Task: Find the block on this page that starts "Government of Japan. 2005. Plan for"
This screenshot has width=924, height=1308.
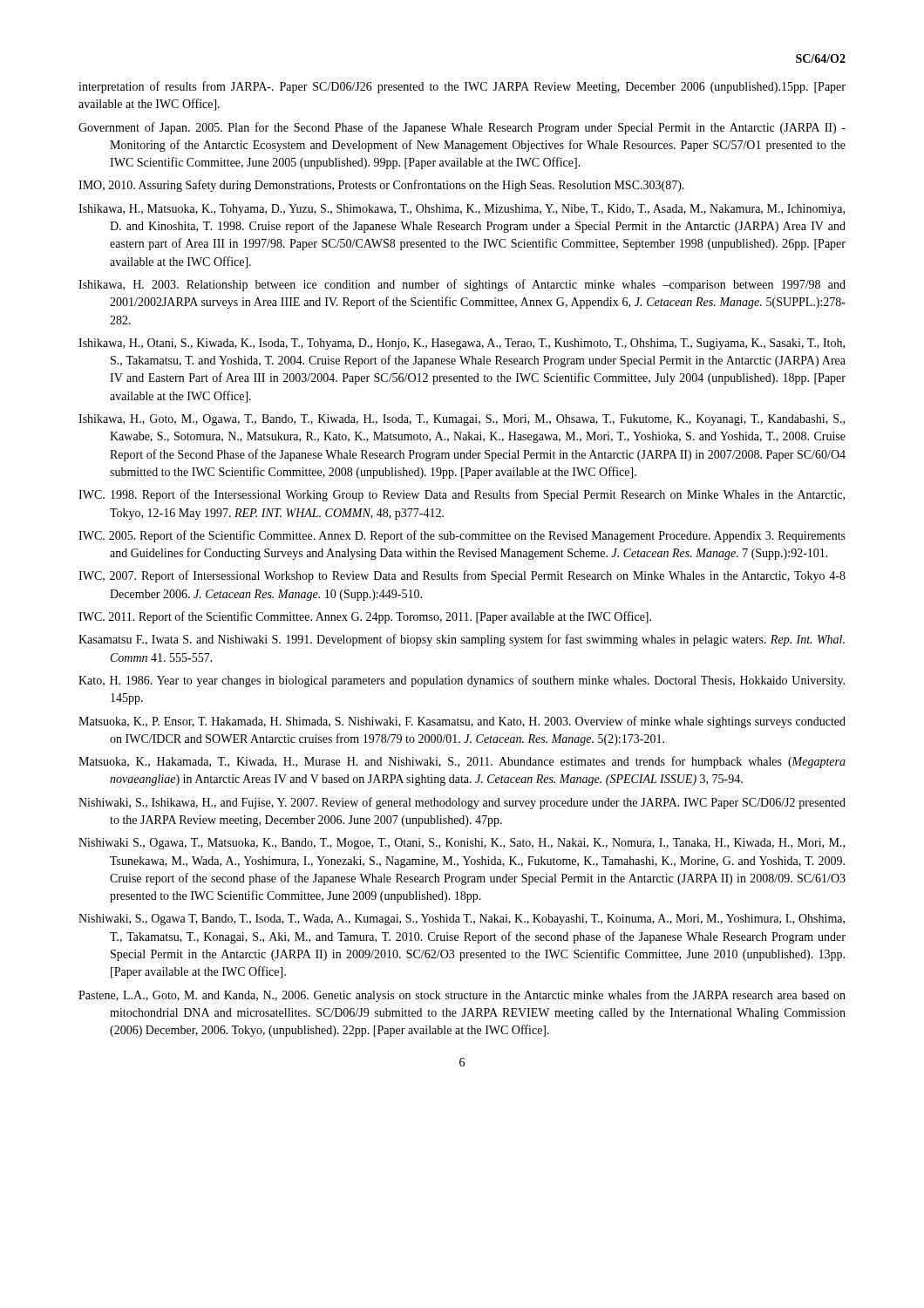Action: 462,145
